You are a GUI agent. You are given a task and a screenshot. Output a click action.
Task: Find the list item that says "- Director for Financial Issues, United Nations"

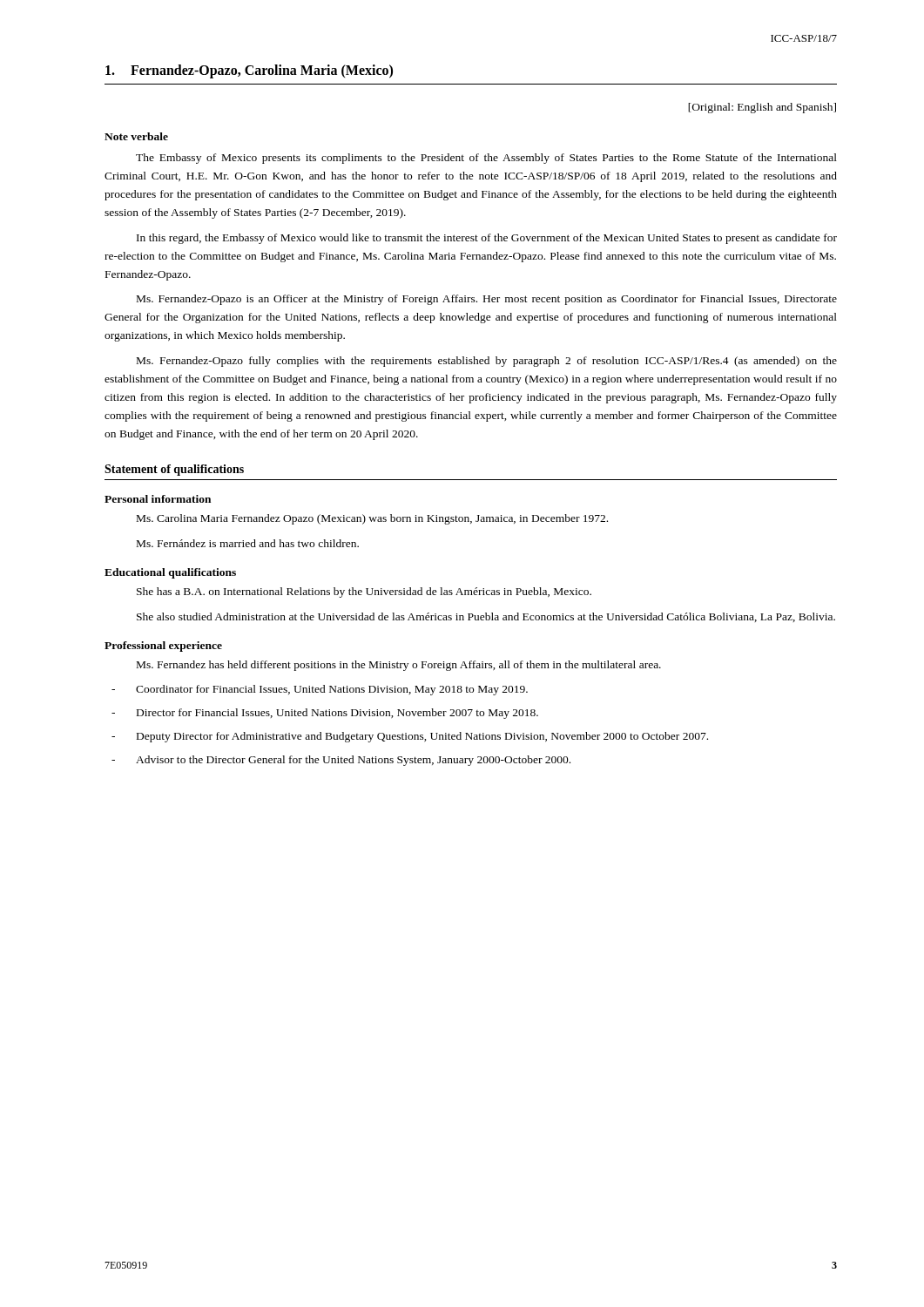click(x=474, y=713)
